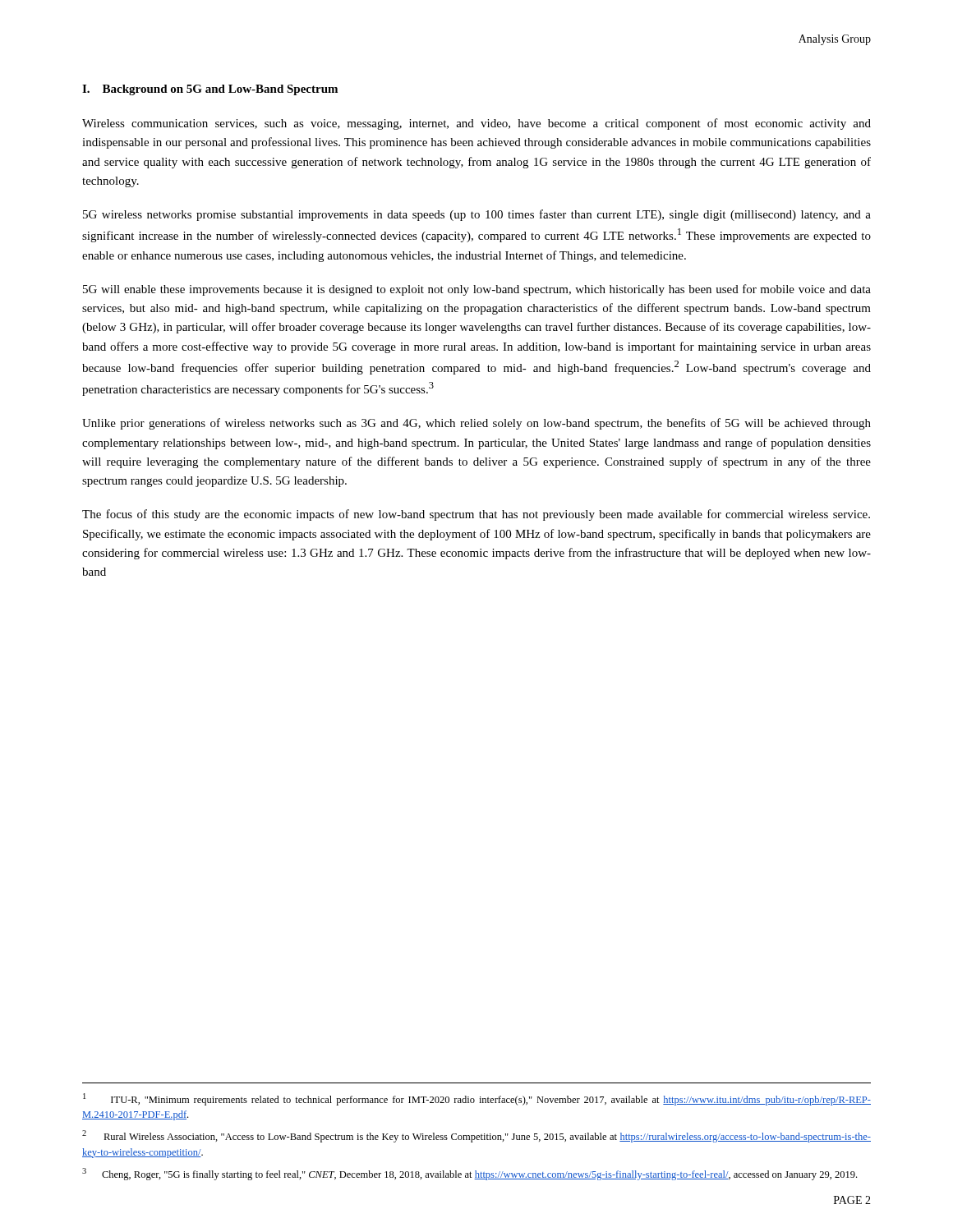
Task: Select the footnote that reads "3 Cheng, Roger, "5G is"
Action: coord(470,1173)
